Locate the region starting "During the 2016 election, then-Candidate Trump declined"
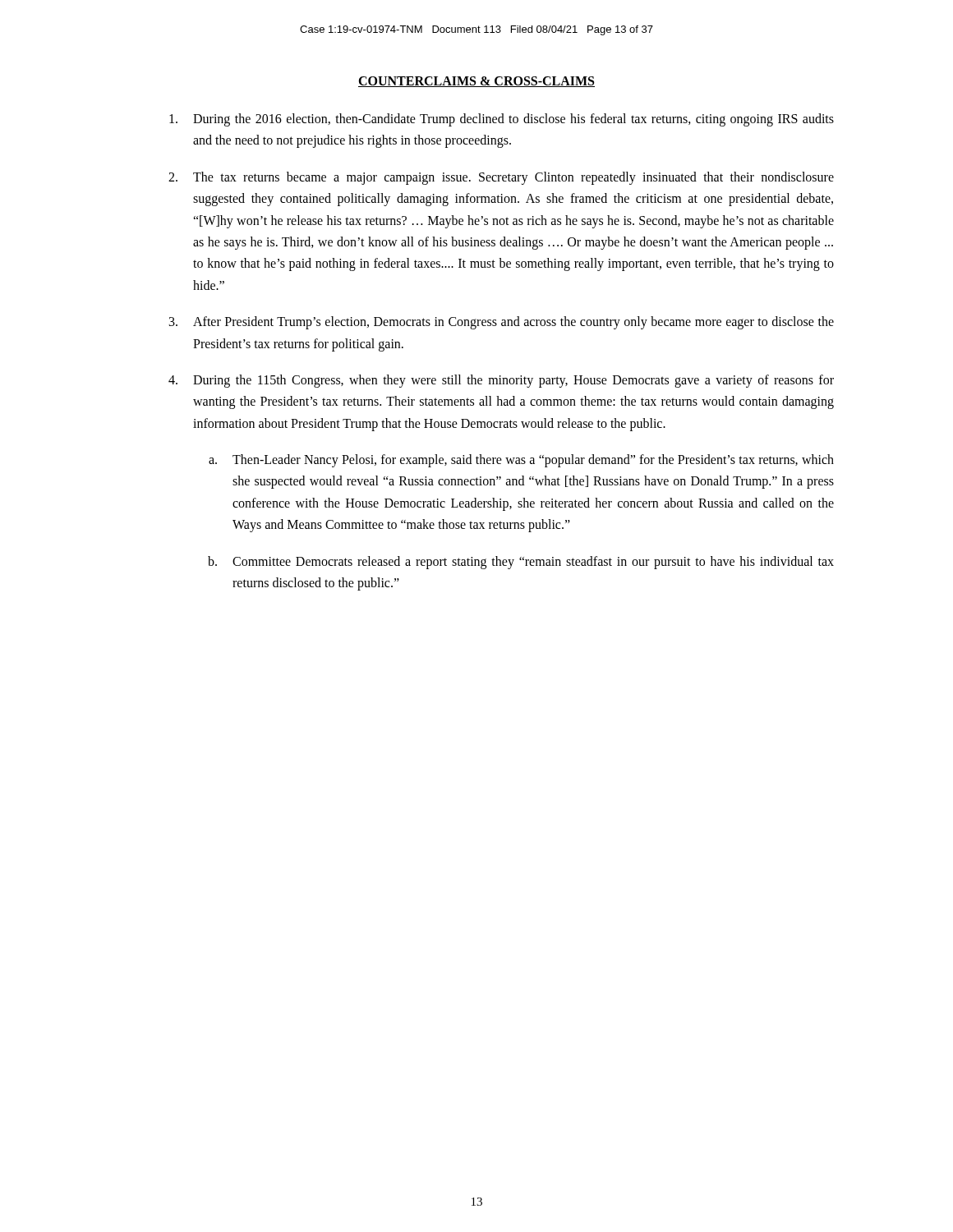This screenshot has width=953, height=1232. 476,130
